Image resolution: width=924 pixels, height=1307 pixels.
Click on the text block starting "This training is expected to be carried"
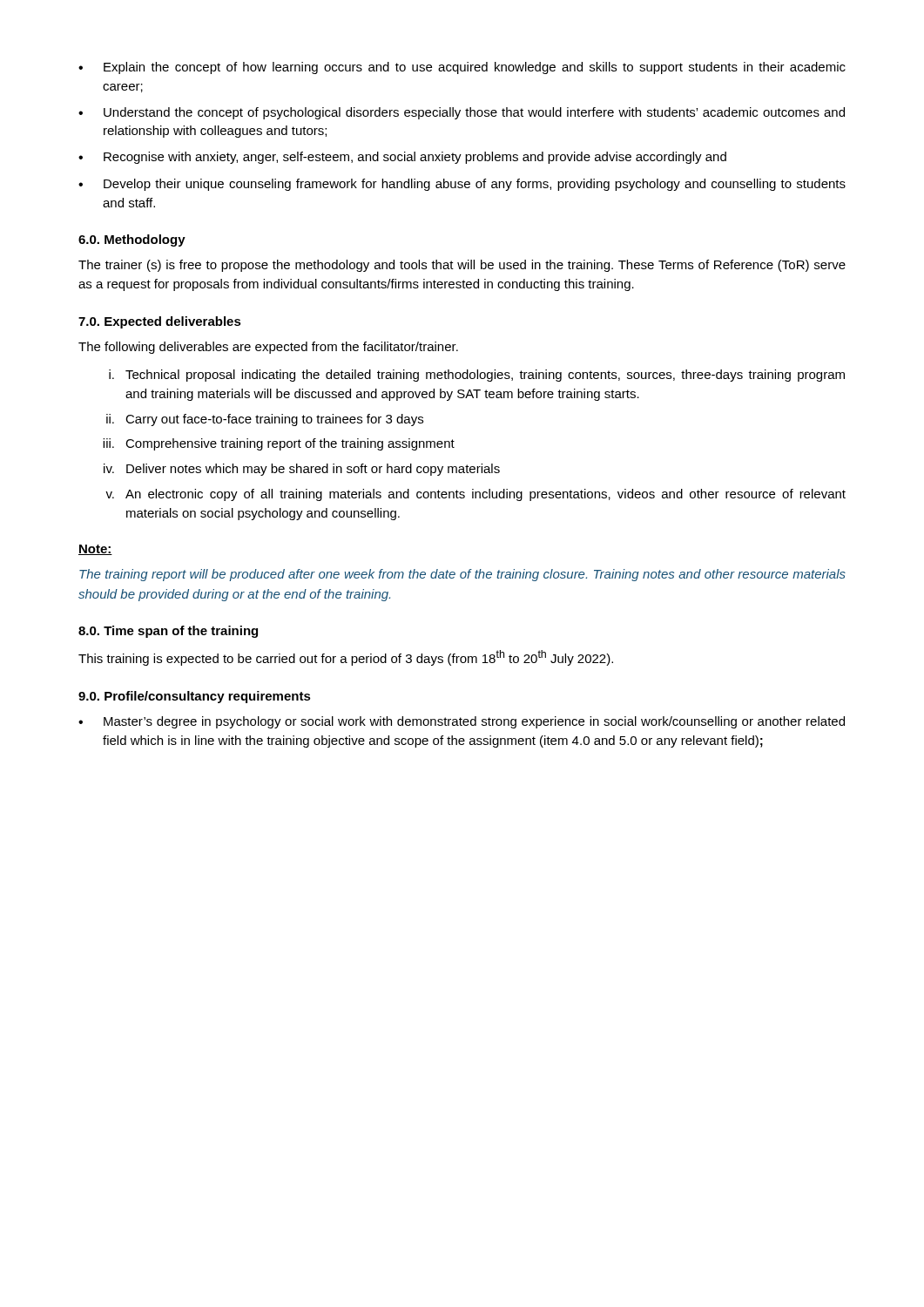[x=346, y=657]
